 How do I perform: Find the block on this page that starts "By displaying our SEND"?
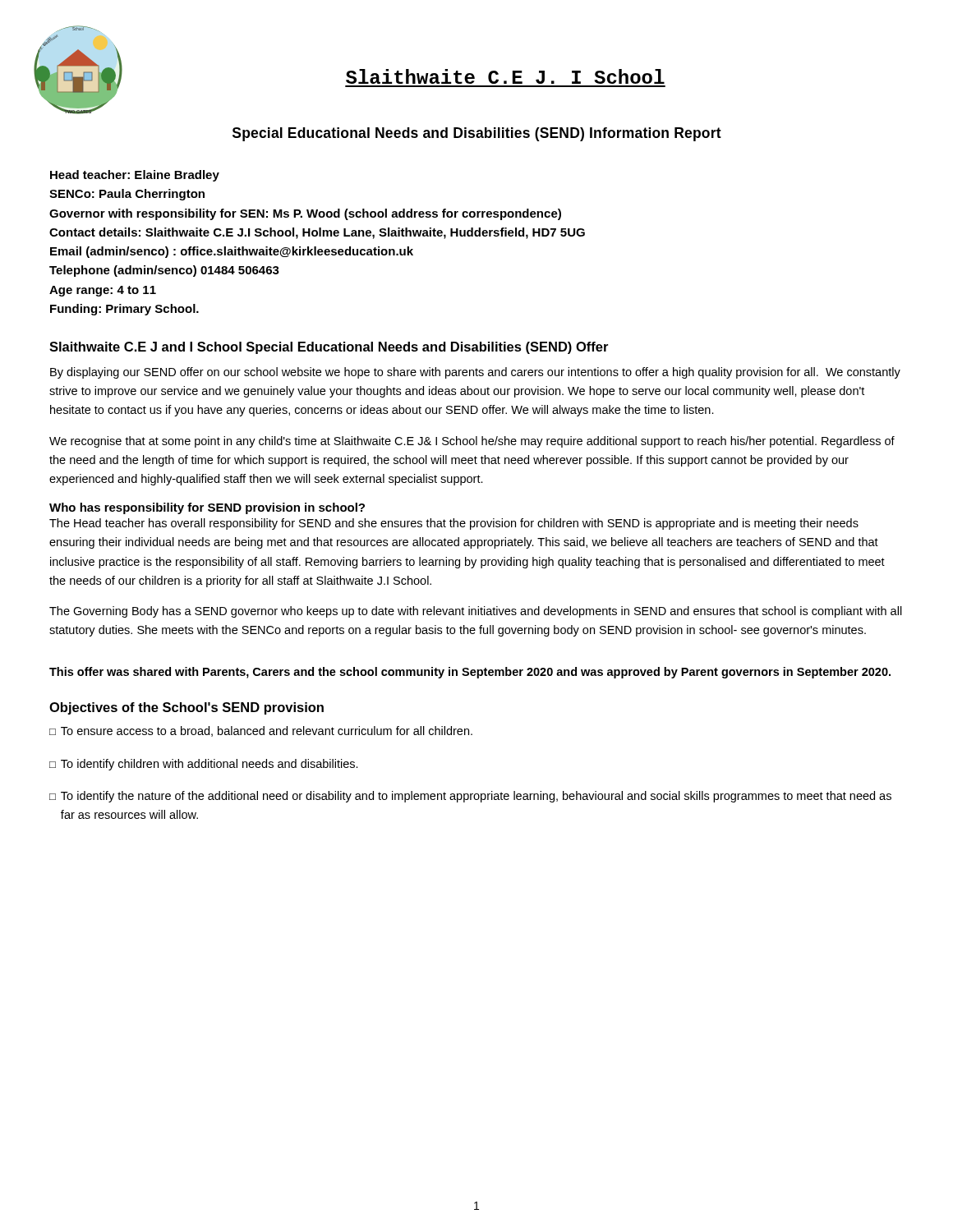point(475,391)
